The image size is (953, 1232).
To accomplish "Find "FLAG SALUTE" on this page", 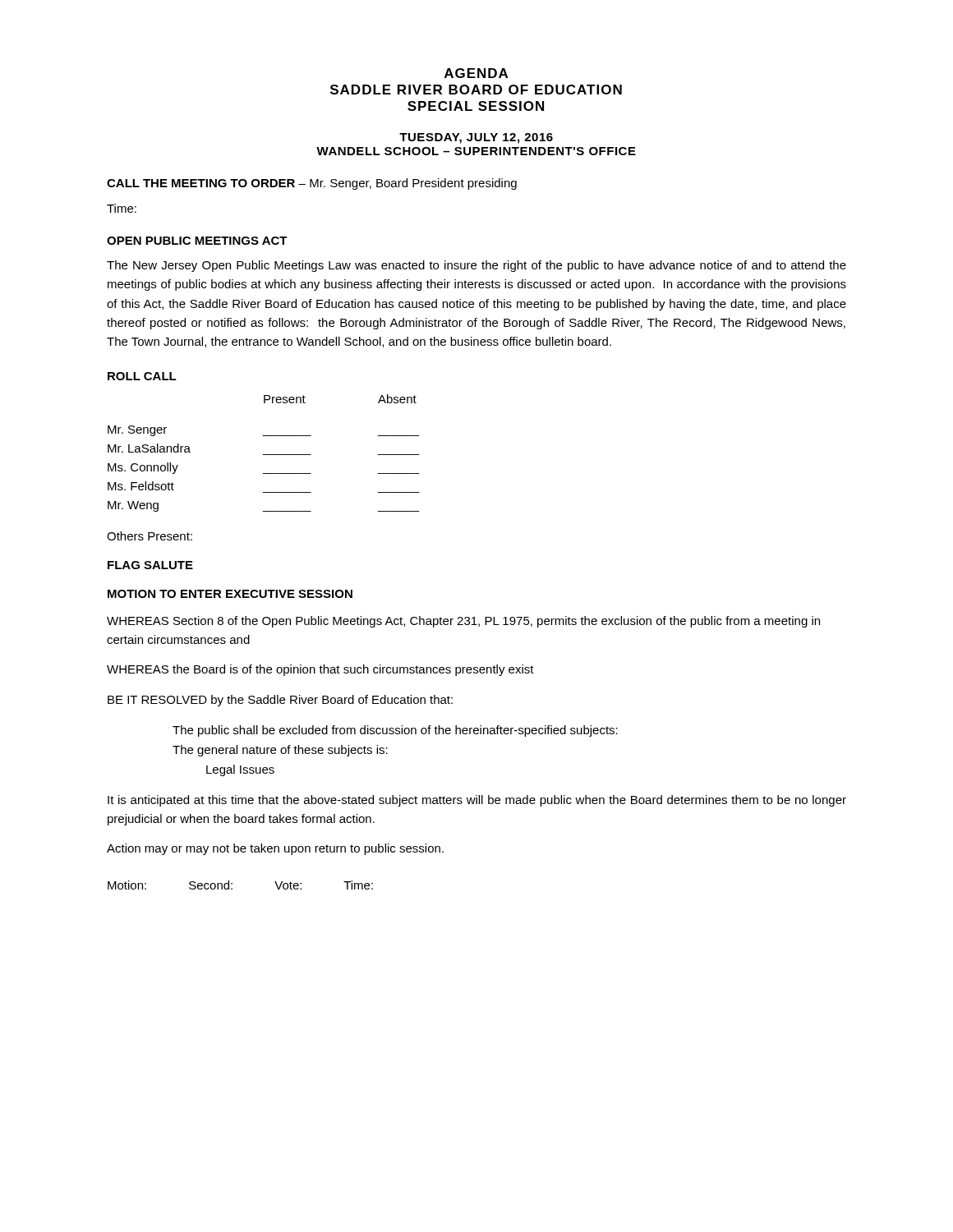I will pos(150,565).
